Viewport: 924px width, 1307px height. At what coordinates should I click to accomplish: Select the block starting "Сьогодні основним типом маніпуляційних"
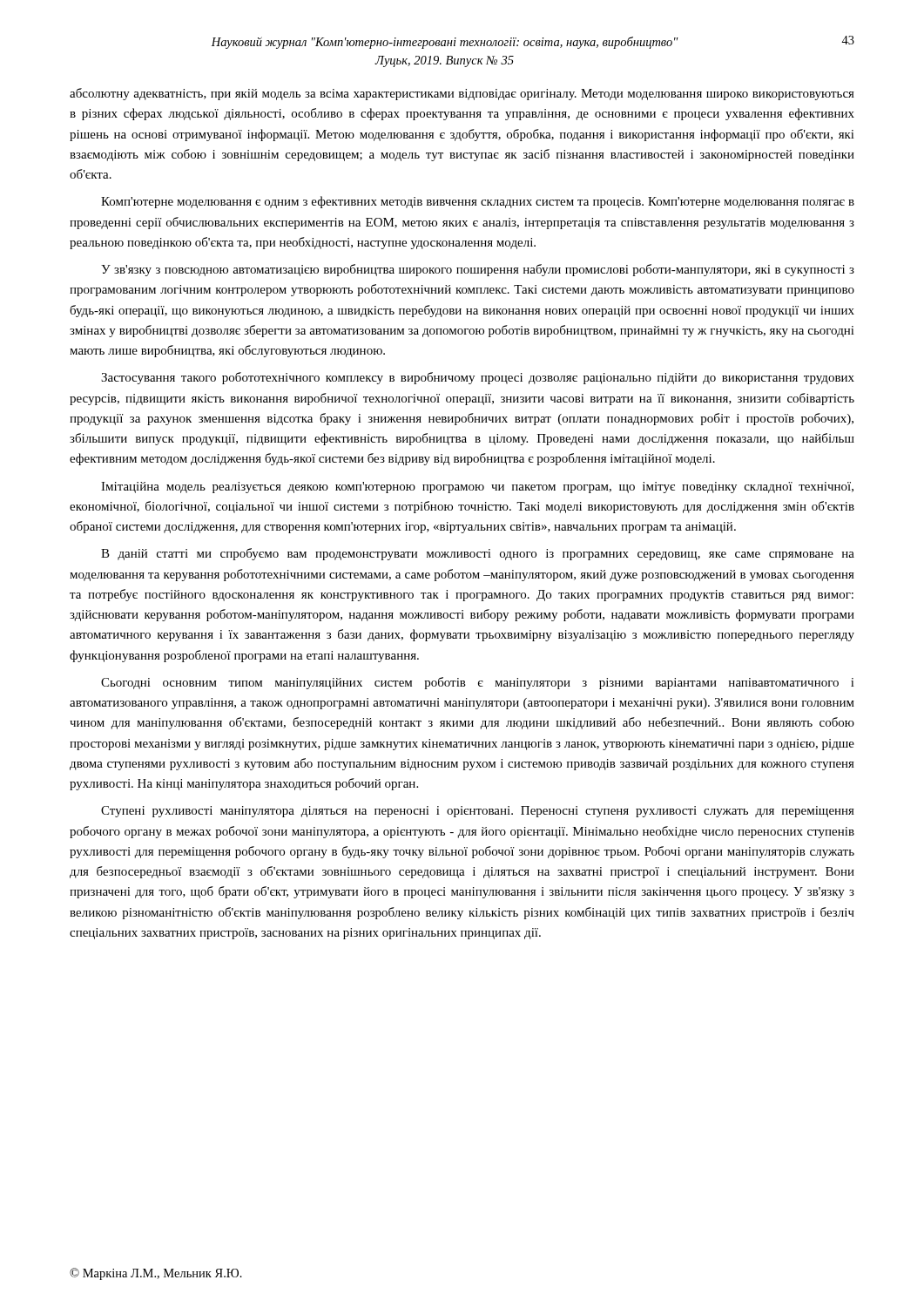tap(462, 733)
